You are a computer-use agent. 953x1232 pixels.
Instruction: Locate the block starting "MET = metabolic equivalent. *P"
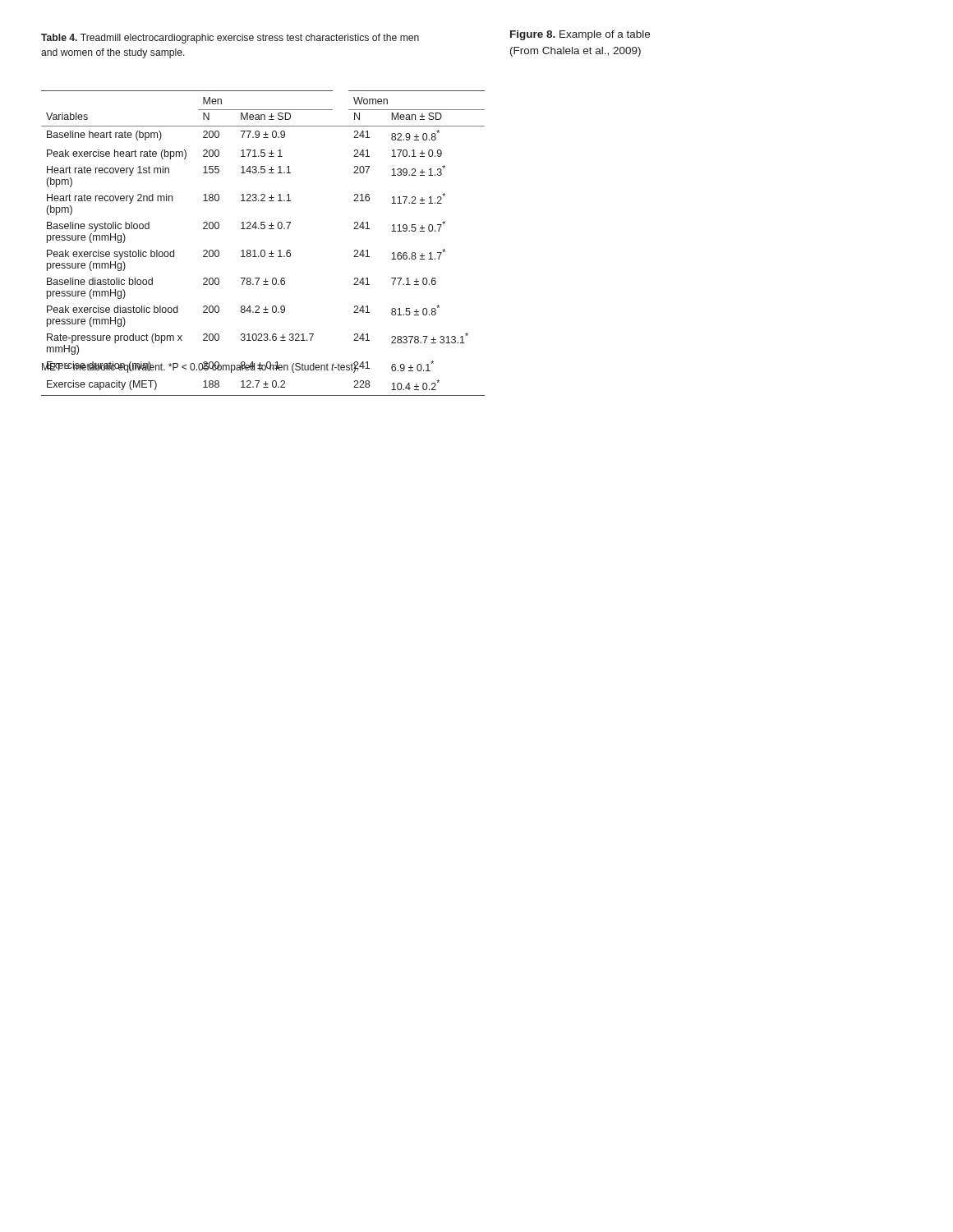coord(200,367)
